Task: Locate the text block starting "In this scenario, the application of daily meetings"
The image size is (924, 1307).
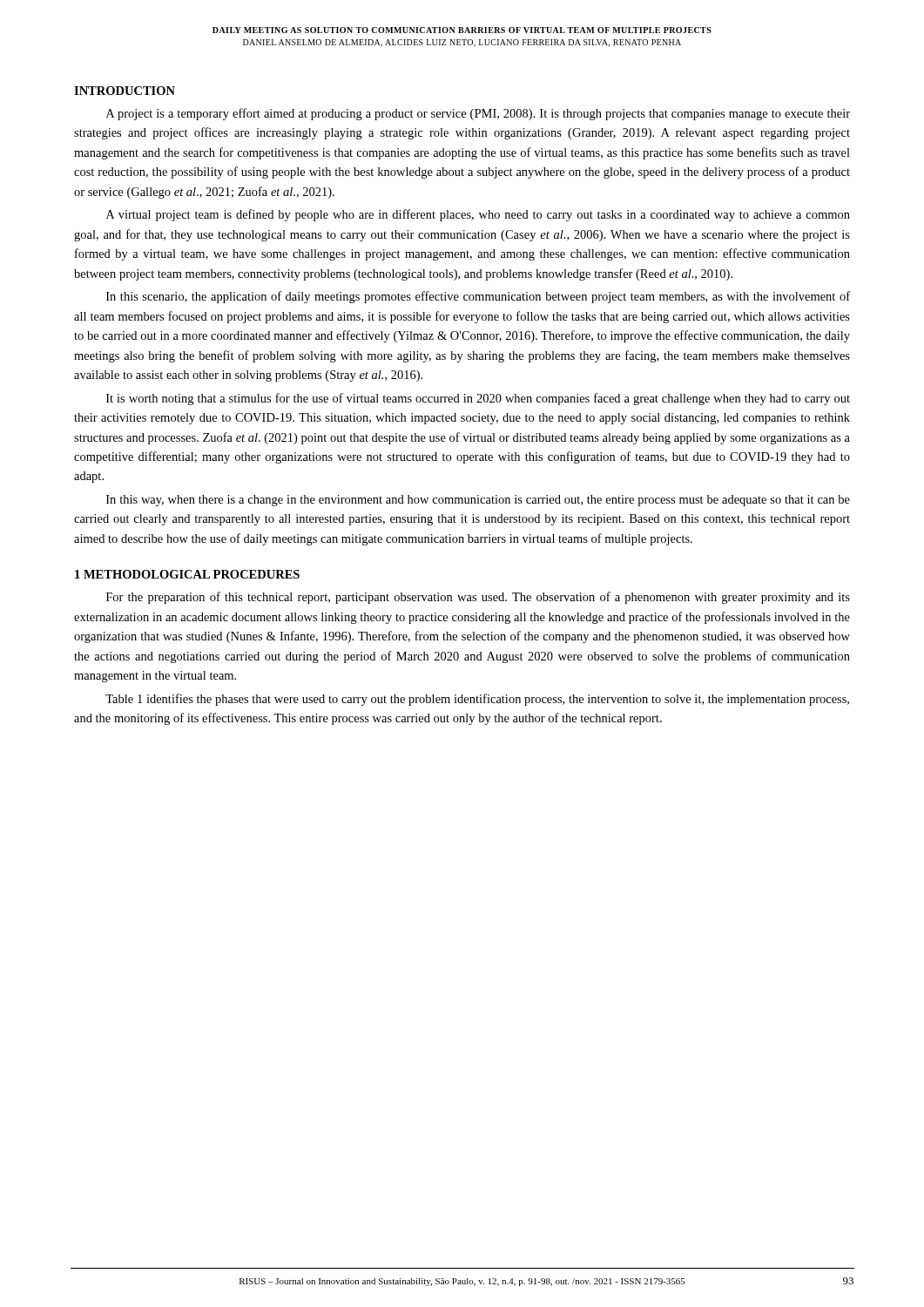Action: [462, 336]
